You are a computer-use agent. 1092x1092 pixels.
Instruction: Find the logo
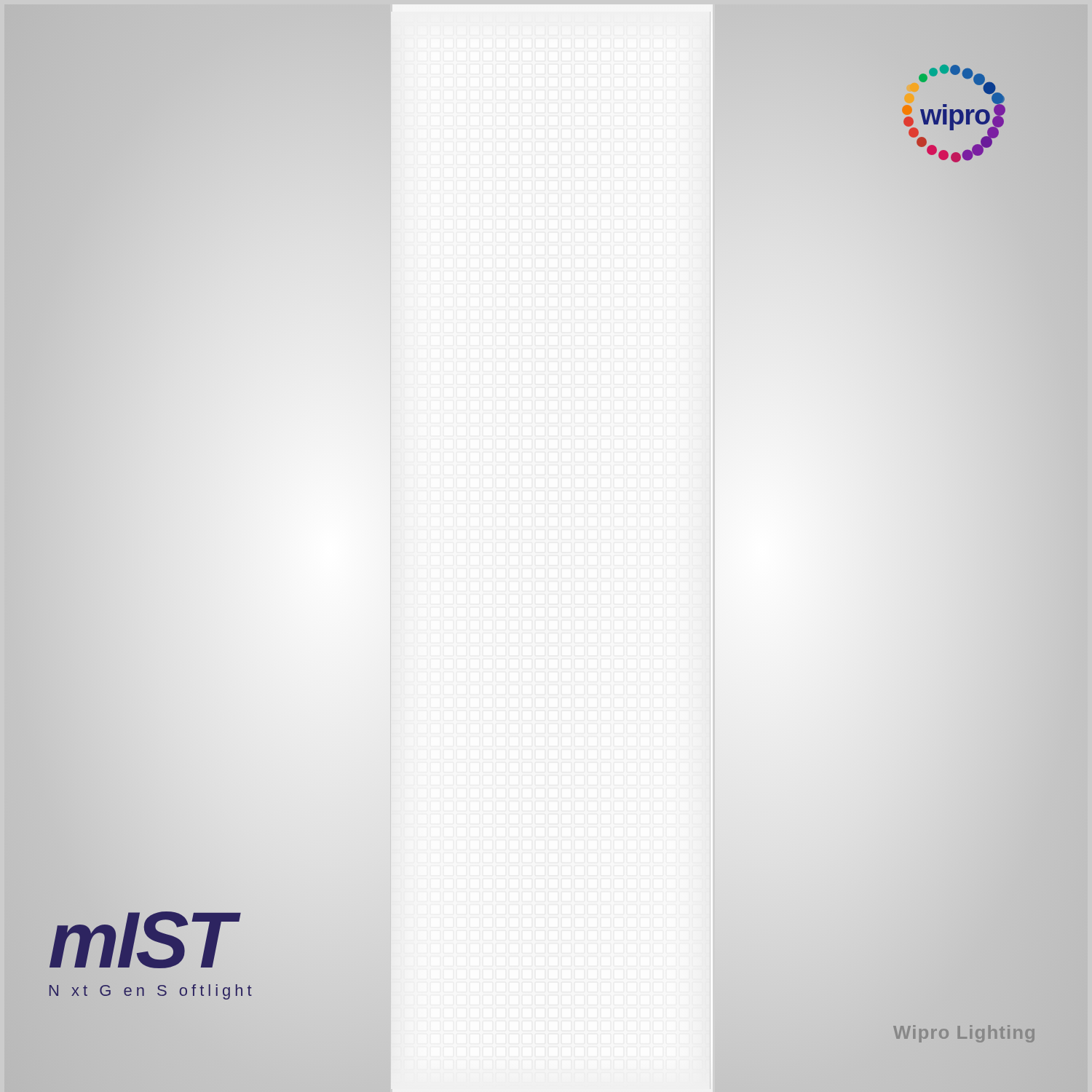tap(942, 121)
